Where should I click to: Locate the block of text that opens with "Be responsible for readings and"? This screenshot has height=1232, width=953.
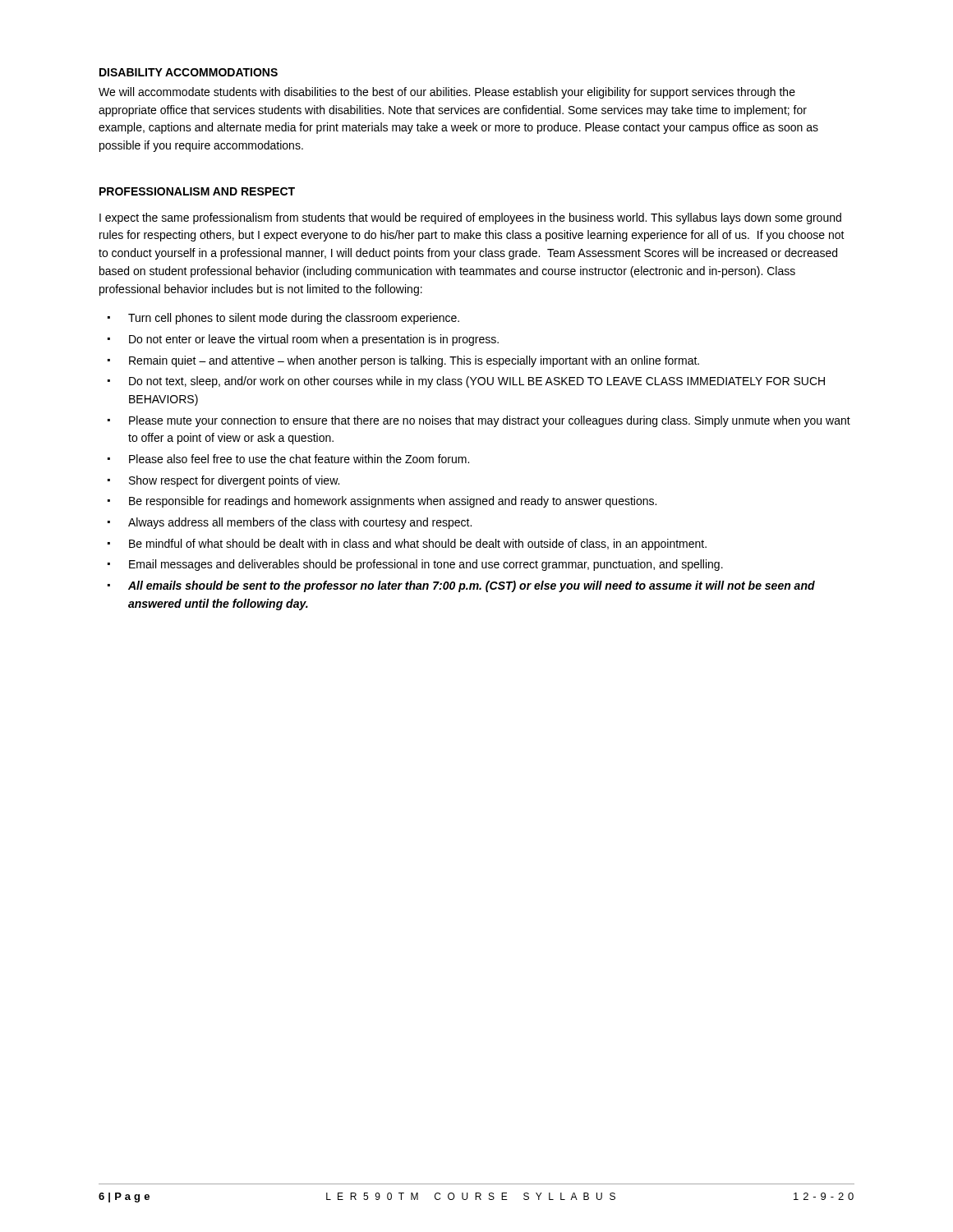pos(393,501)
